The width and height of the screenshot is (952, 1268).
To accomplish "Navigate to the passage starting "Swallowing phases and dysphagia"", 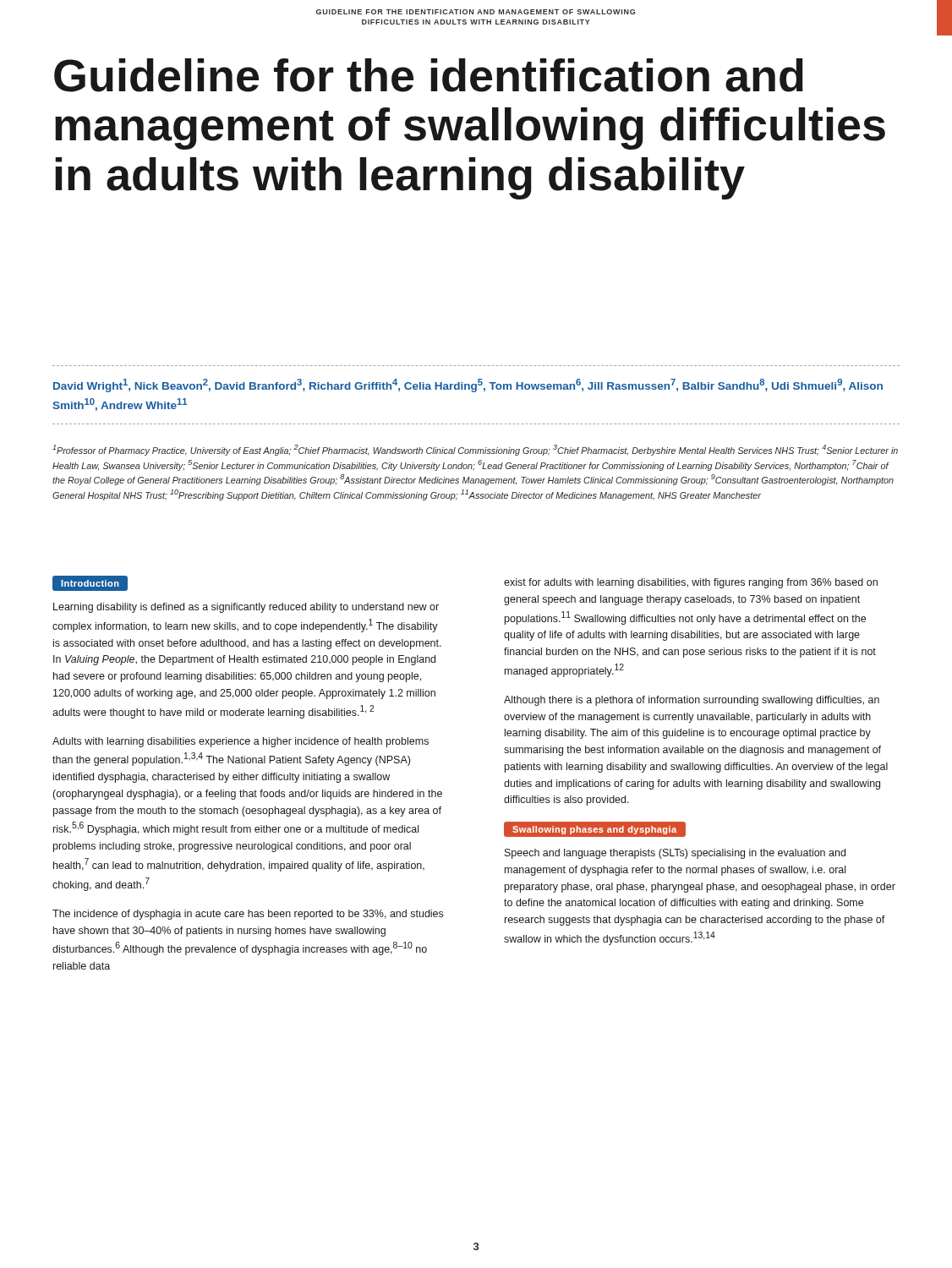I will tap(595, 829).
